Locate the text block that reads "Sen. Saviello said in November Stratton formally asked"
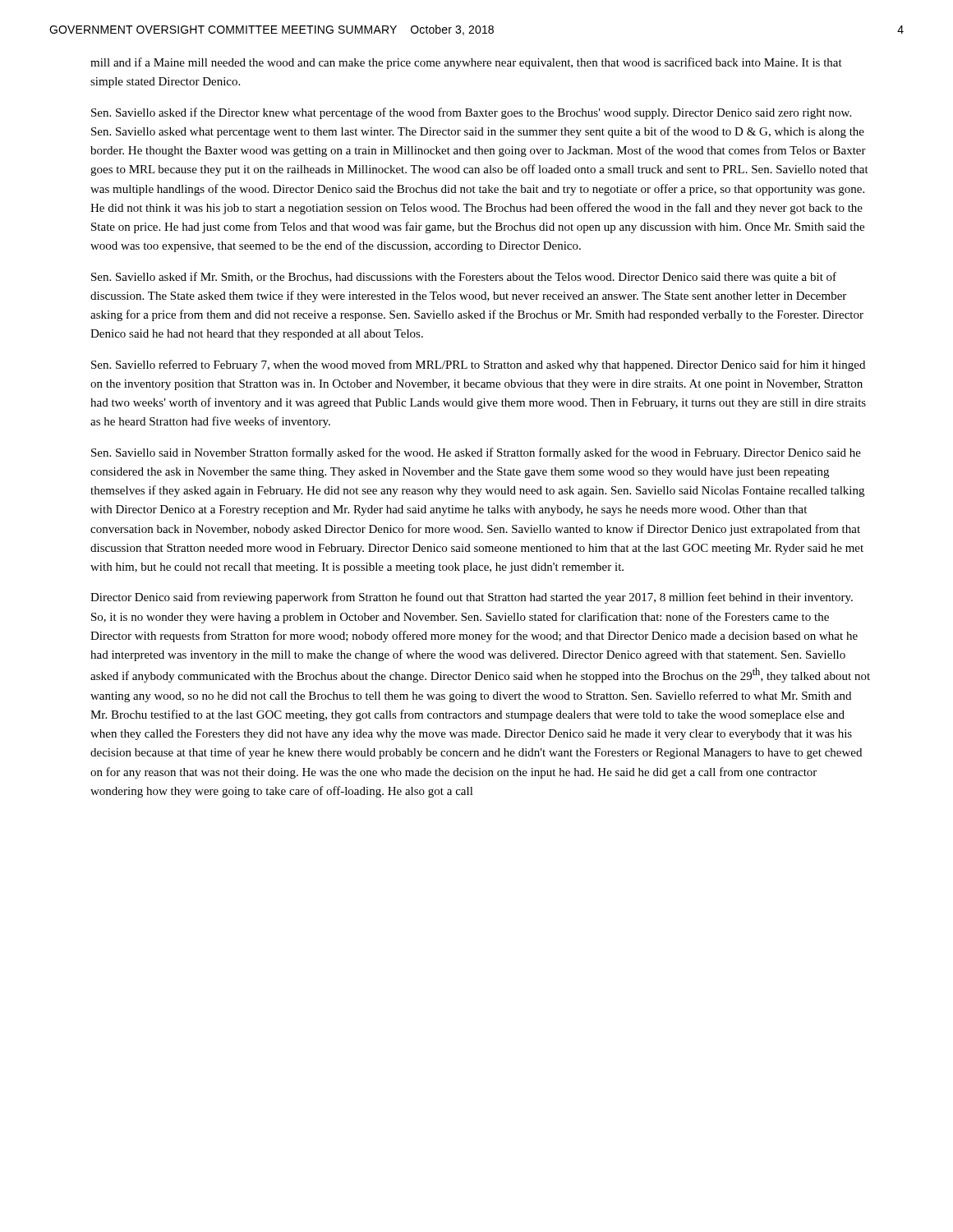Image resolution: width=953 pixels, height=1232 pixels. [478, 509]
